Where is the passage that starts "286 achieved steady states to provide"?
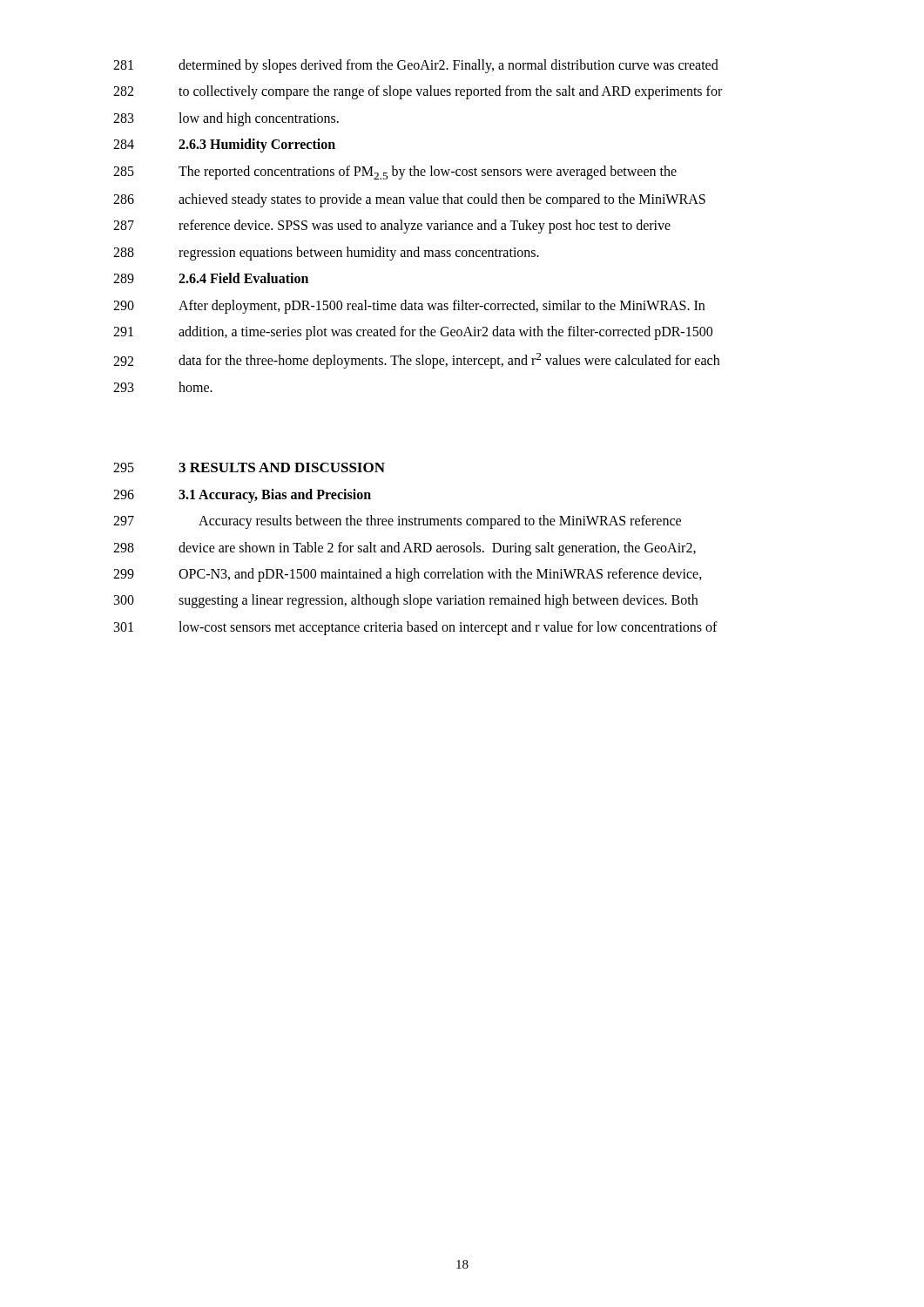Screen dimensions: 1307x924 pyautogui.click(x=479, y=200)
